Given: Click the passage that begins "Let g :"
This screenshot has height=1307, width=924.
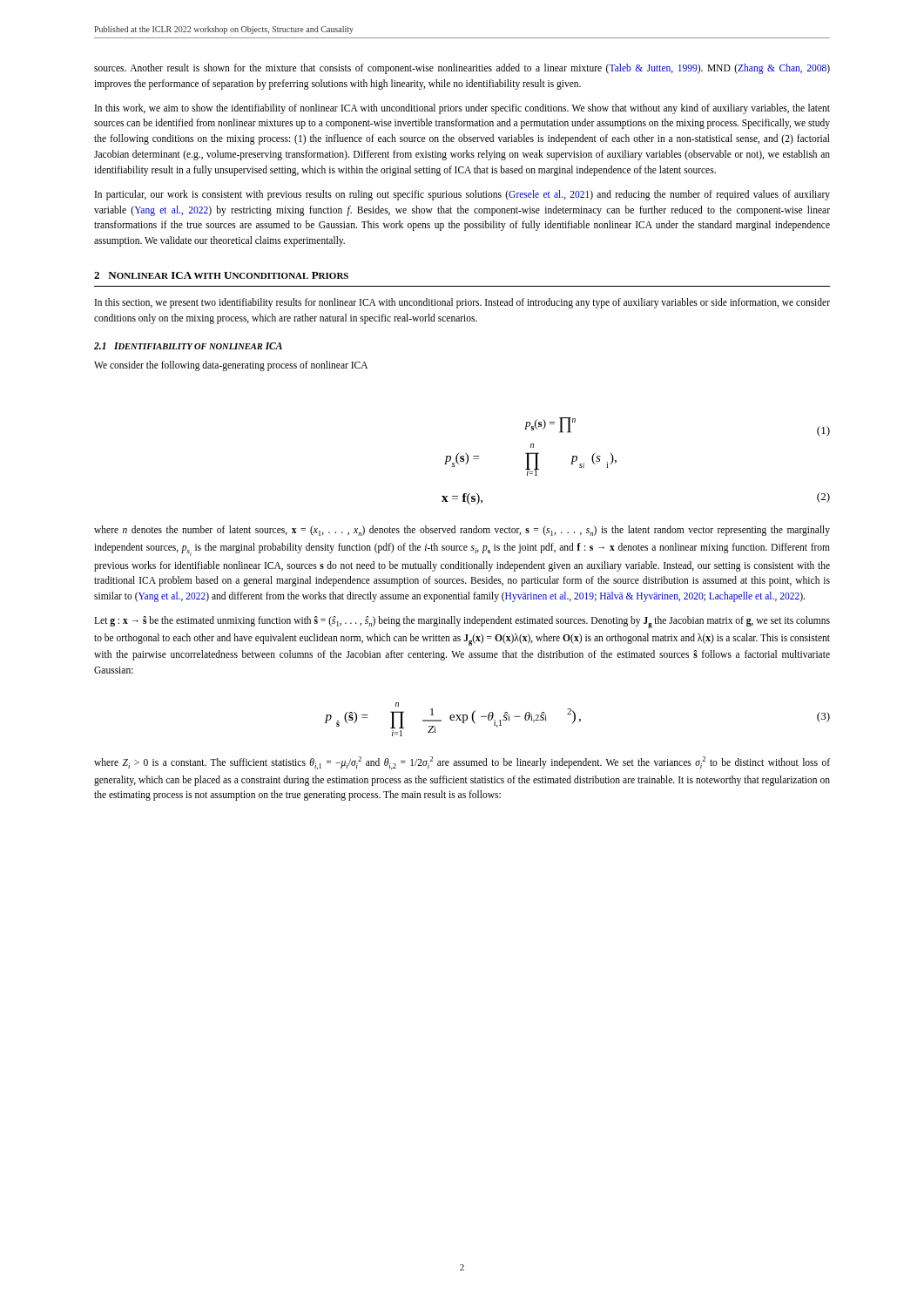Looking at the screenshot, I should click(462, 646).
